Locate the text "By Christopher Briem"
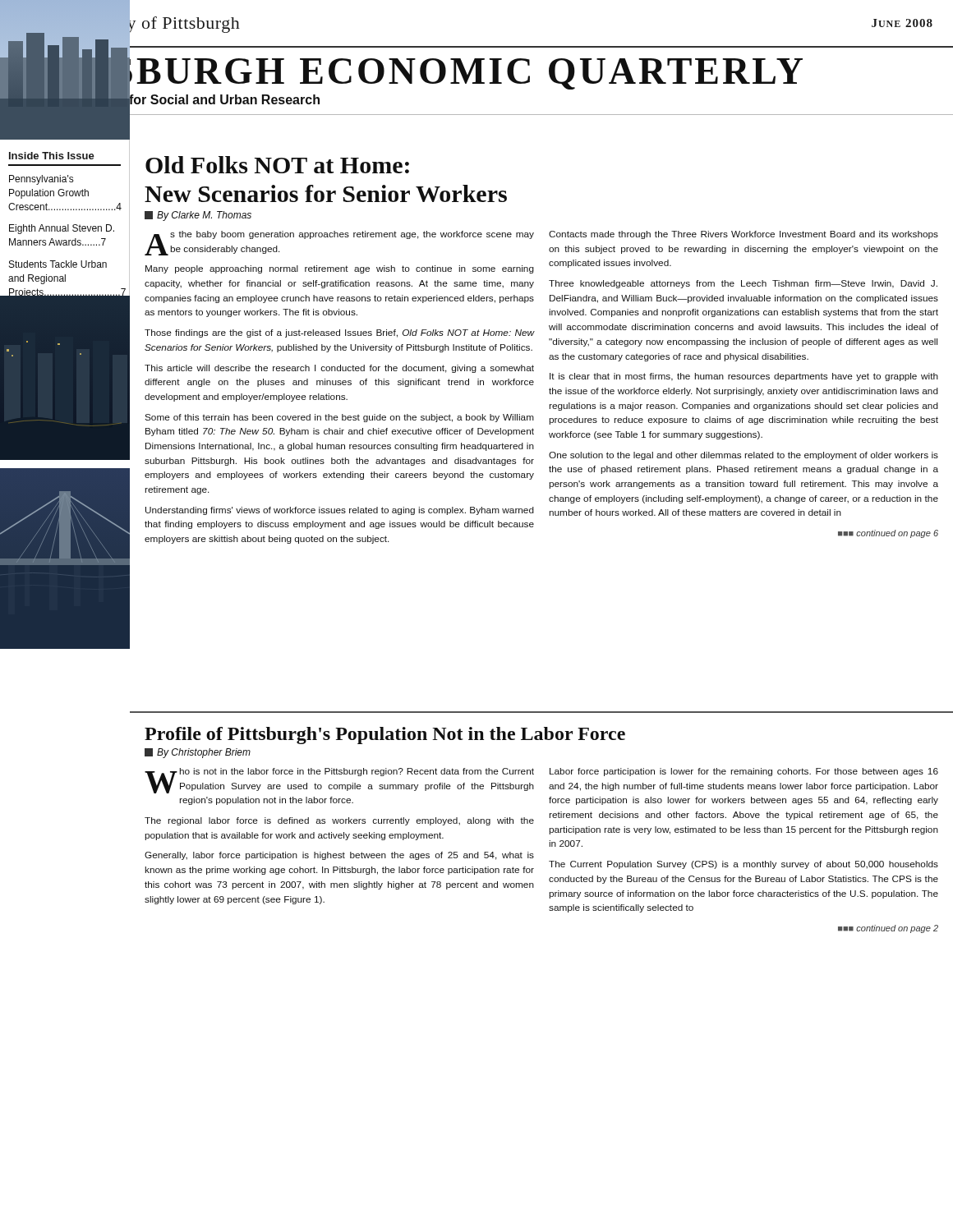The height and width of the screenshot is (1232, 953). (198, 752)
